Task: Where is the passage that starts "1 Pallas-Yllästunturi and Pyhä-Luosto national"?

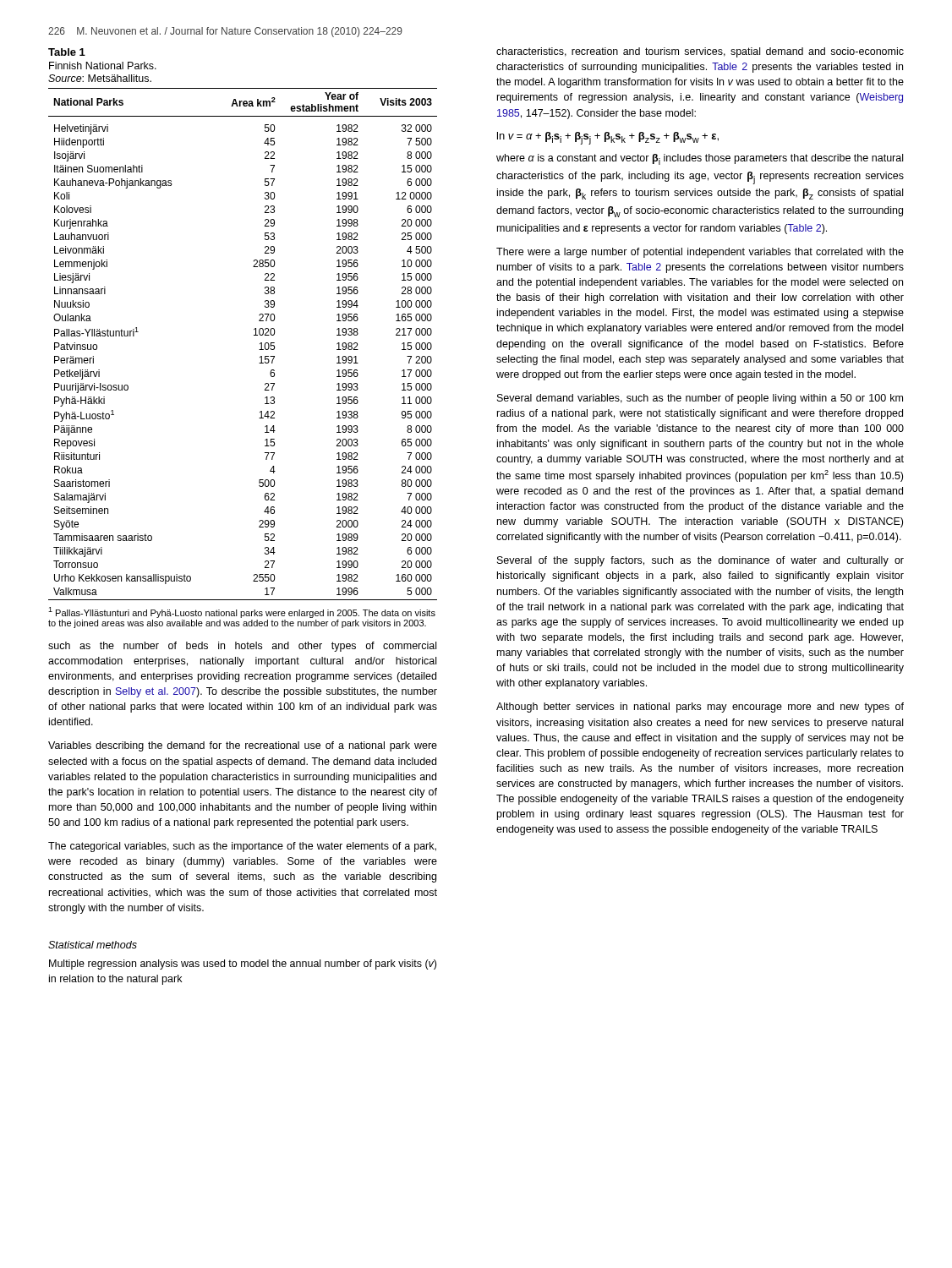Action: [x=242, y=617]
